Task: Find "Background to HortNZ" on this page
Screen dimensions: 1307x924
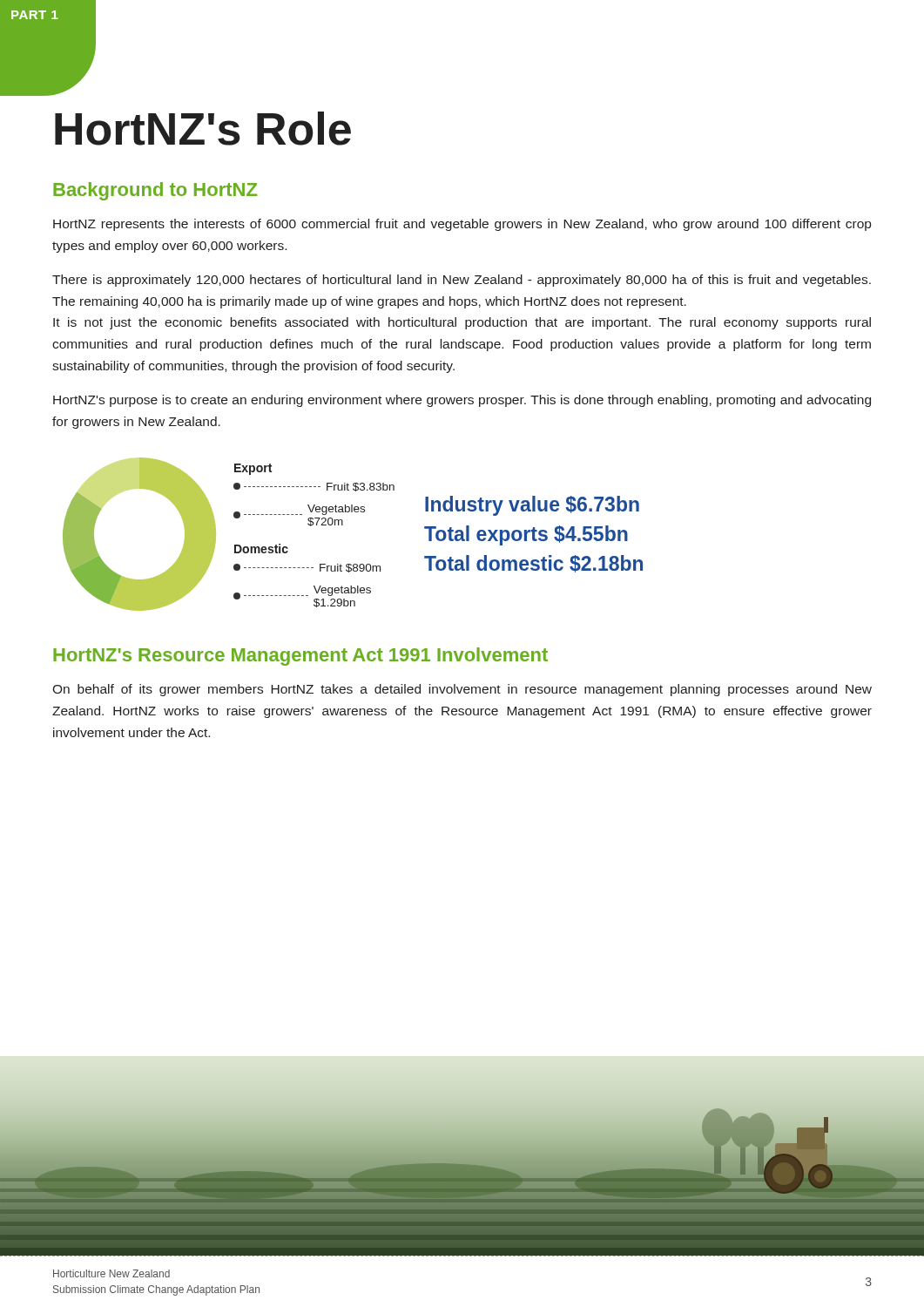Action: click(155, 190)
